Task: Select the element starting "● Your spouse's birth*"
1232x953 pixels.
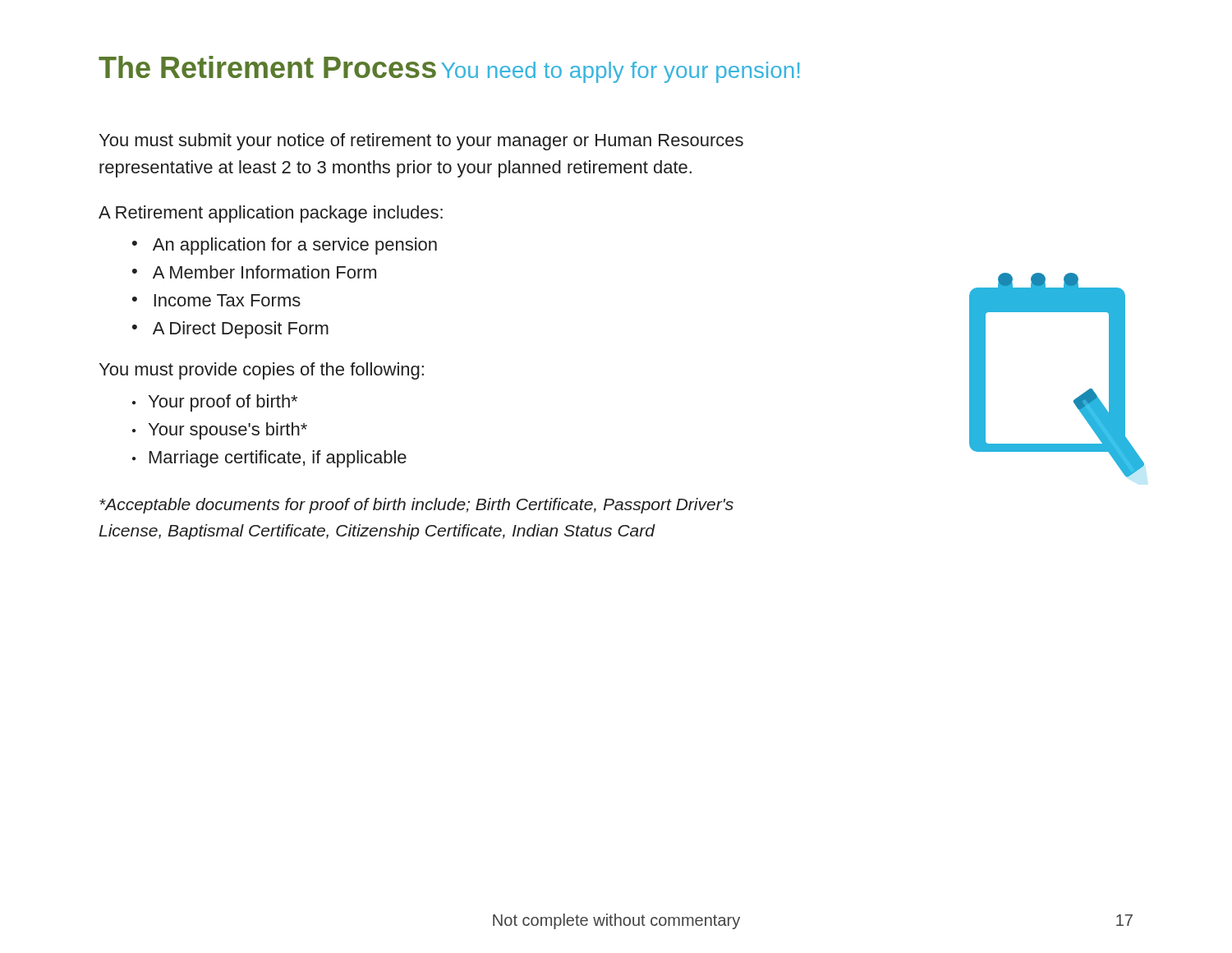Action: tap(221, 430)
